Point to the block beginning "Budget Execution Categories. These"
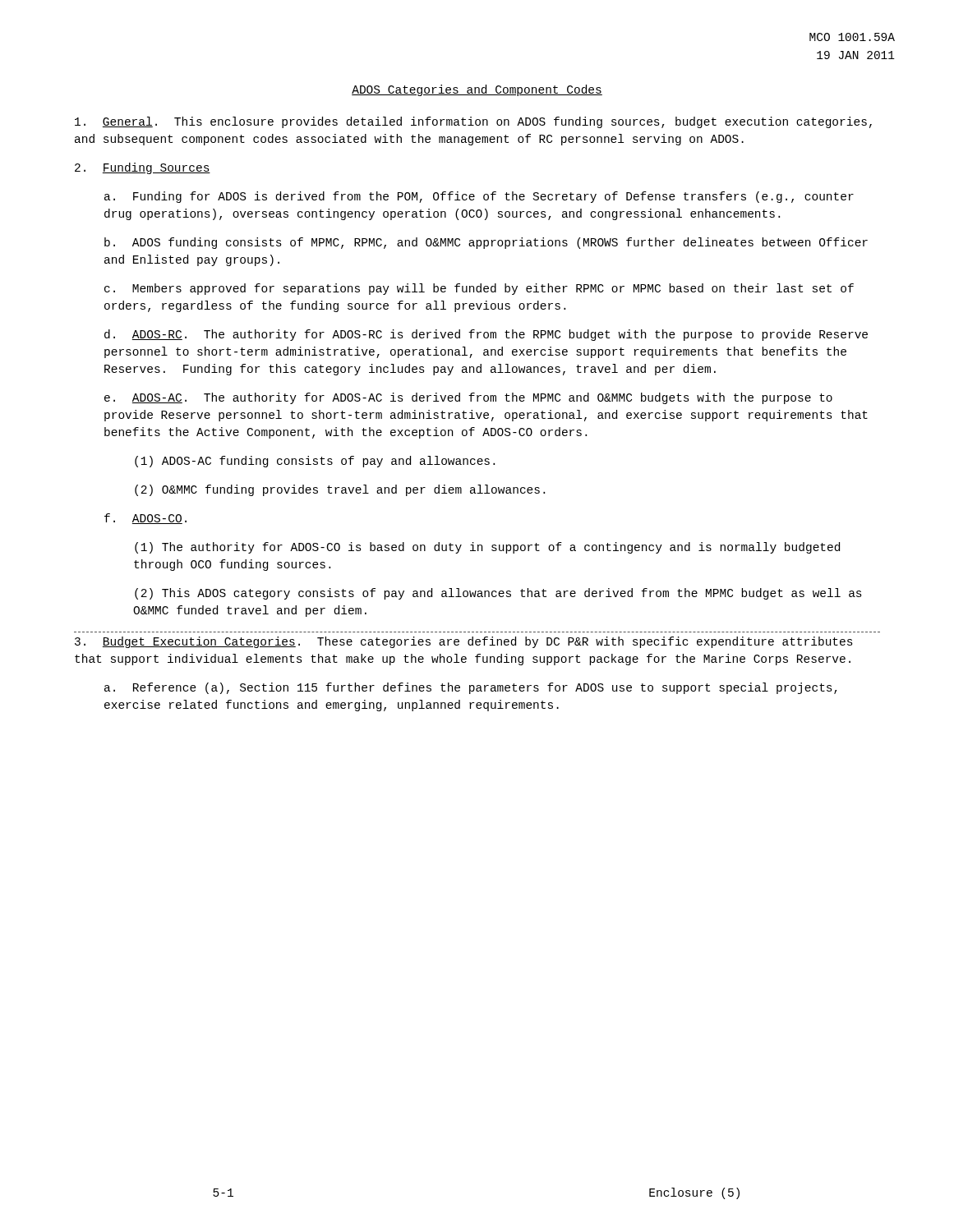 point(464,651)
